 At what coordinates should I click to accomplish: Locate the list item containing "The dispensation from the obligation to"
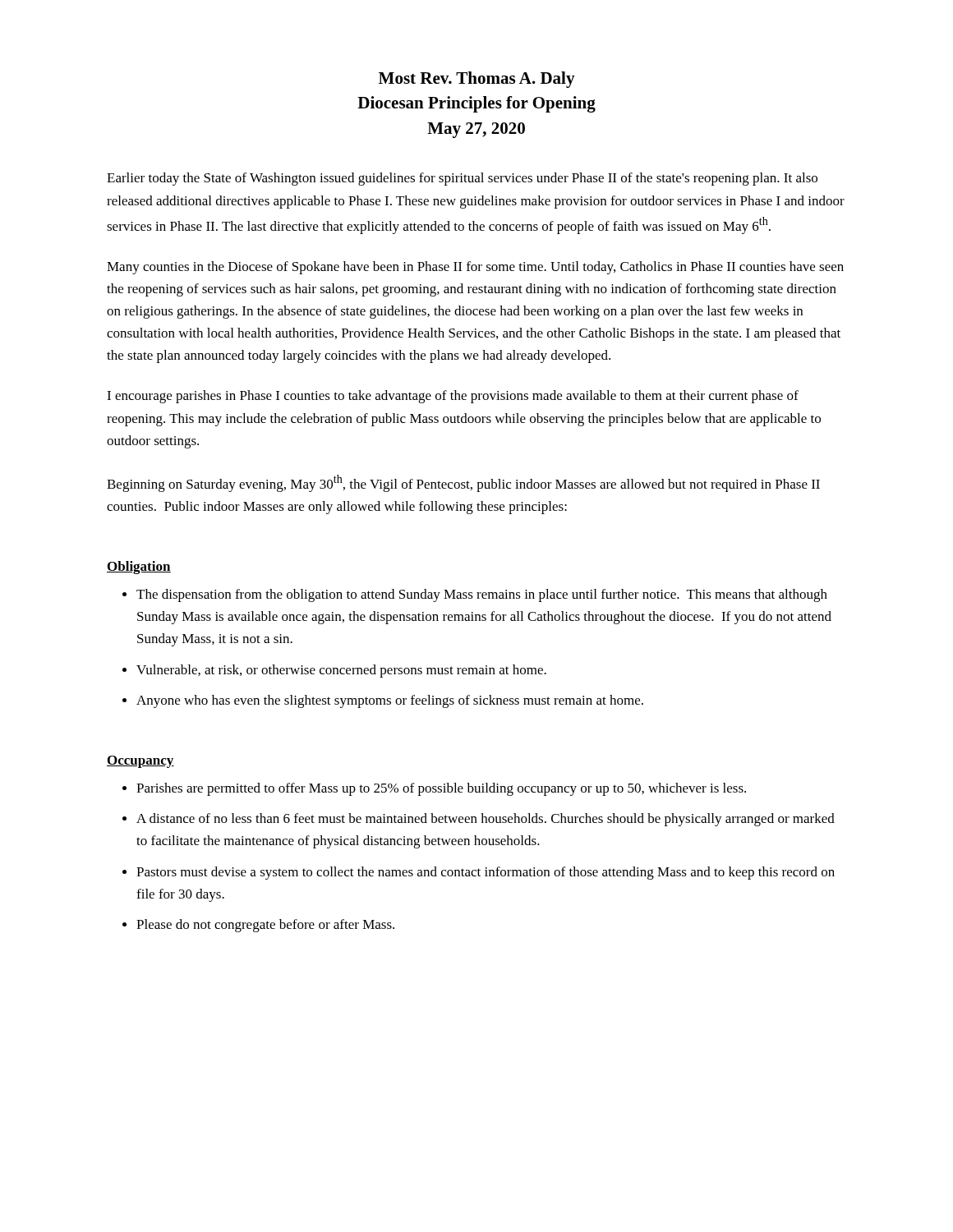click(x=484, y=617)
